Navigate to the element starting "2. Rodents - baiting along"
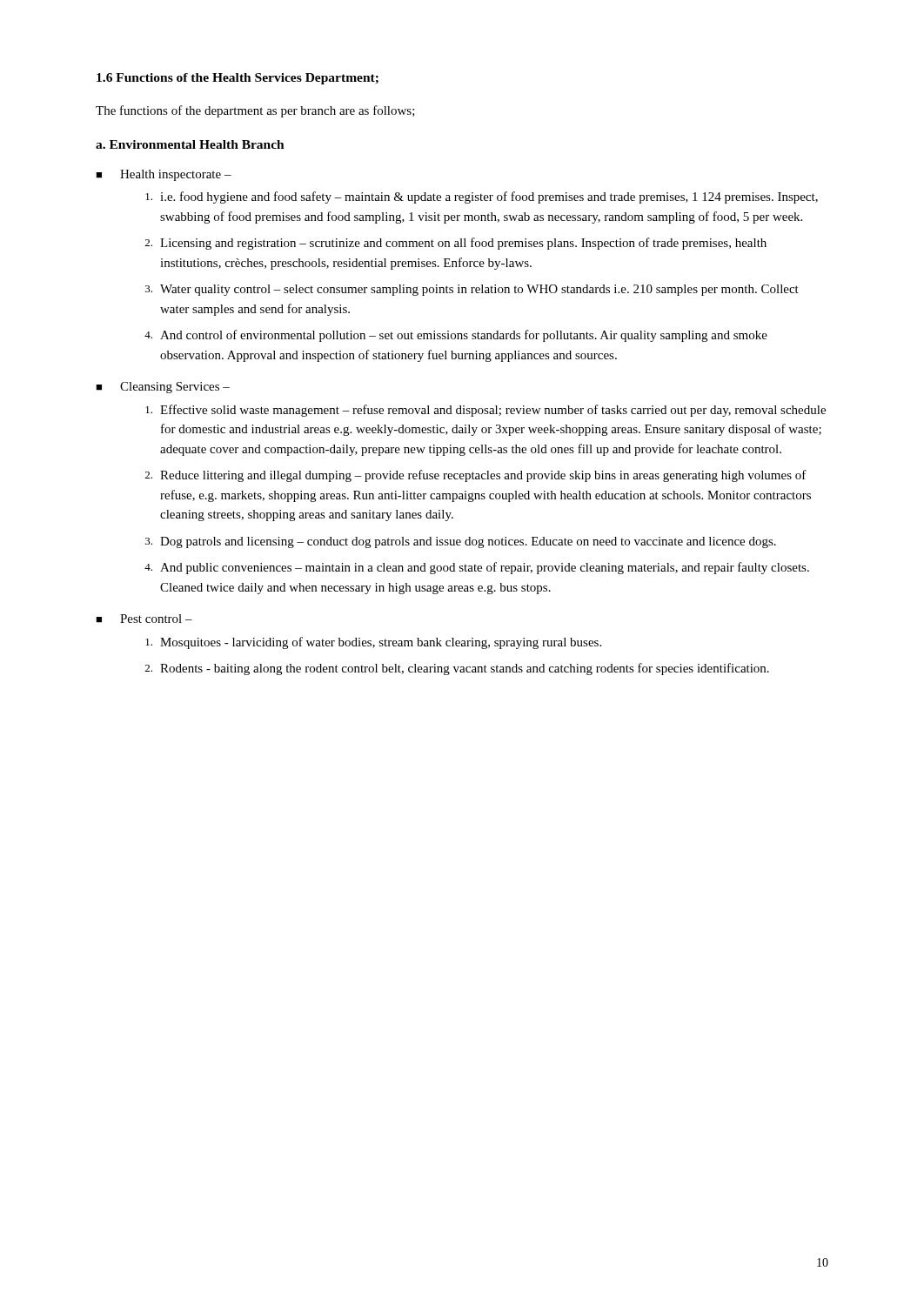 (474, 668)
